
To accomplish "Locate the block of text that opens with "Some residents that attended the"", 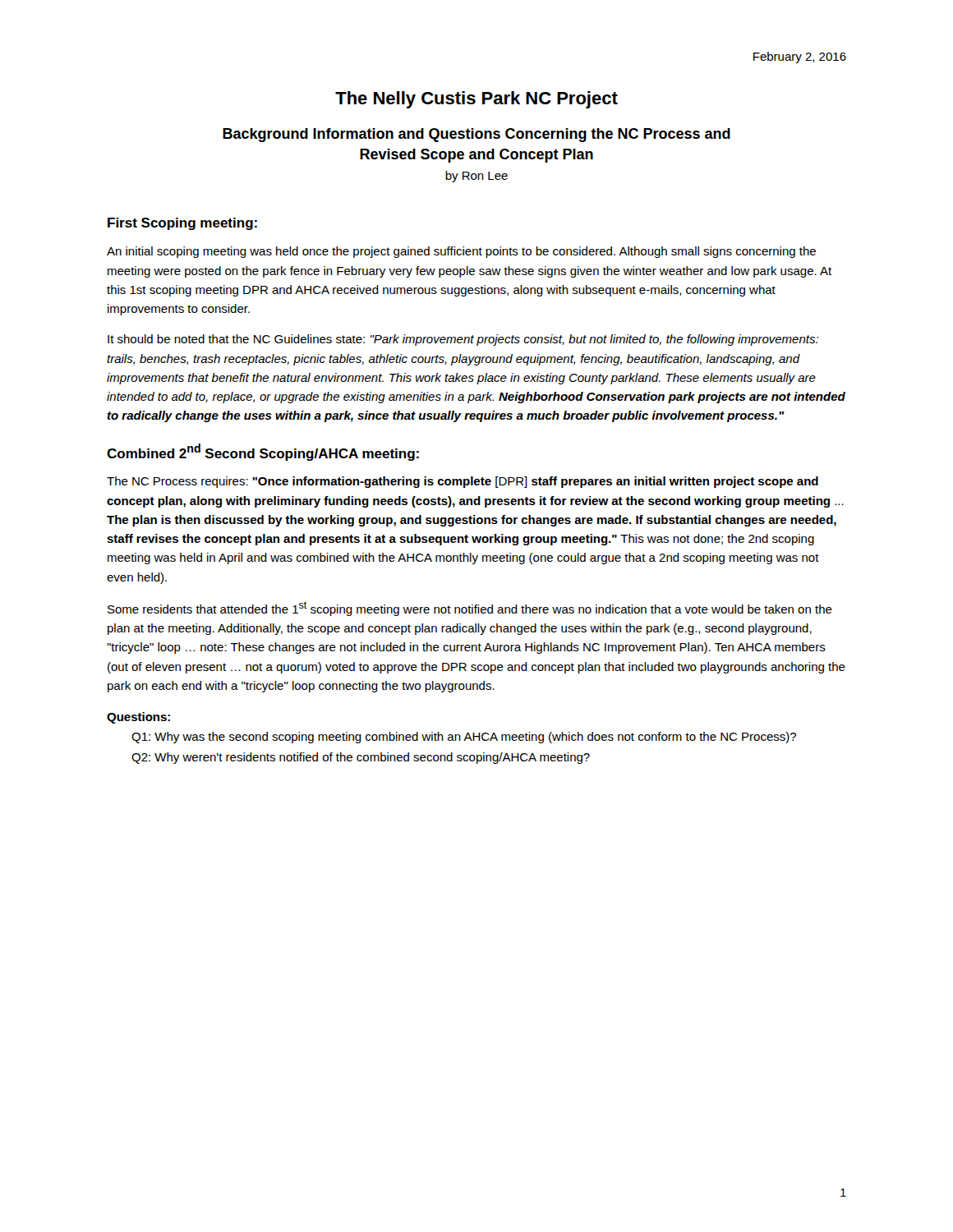I will coord(476,646).
